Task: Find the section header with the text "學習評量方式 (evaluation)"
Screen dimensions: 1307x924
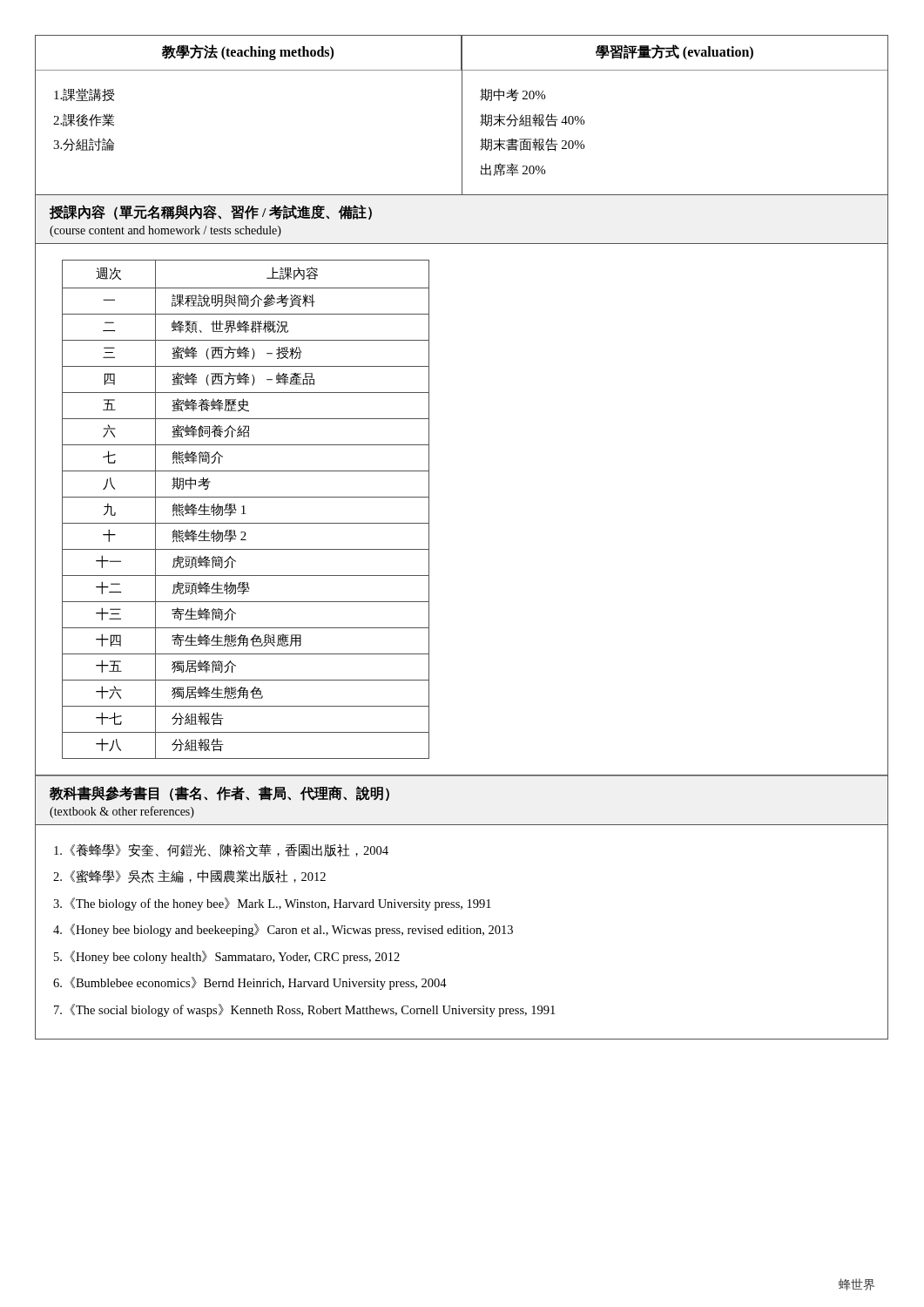Action: (675, 52)
